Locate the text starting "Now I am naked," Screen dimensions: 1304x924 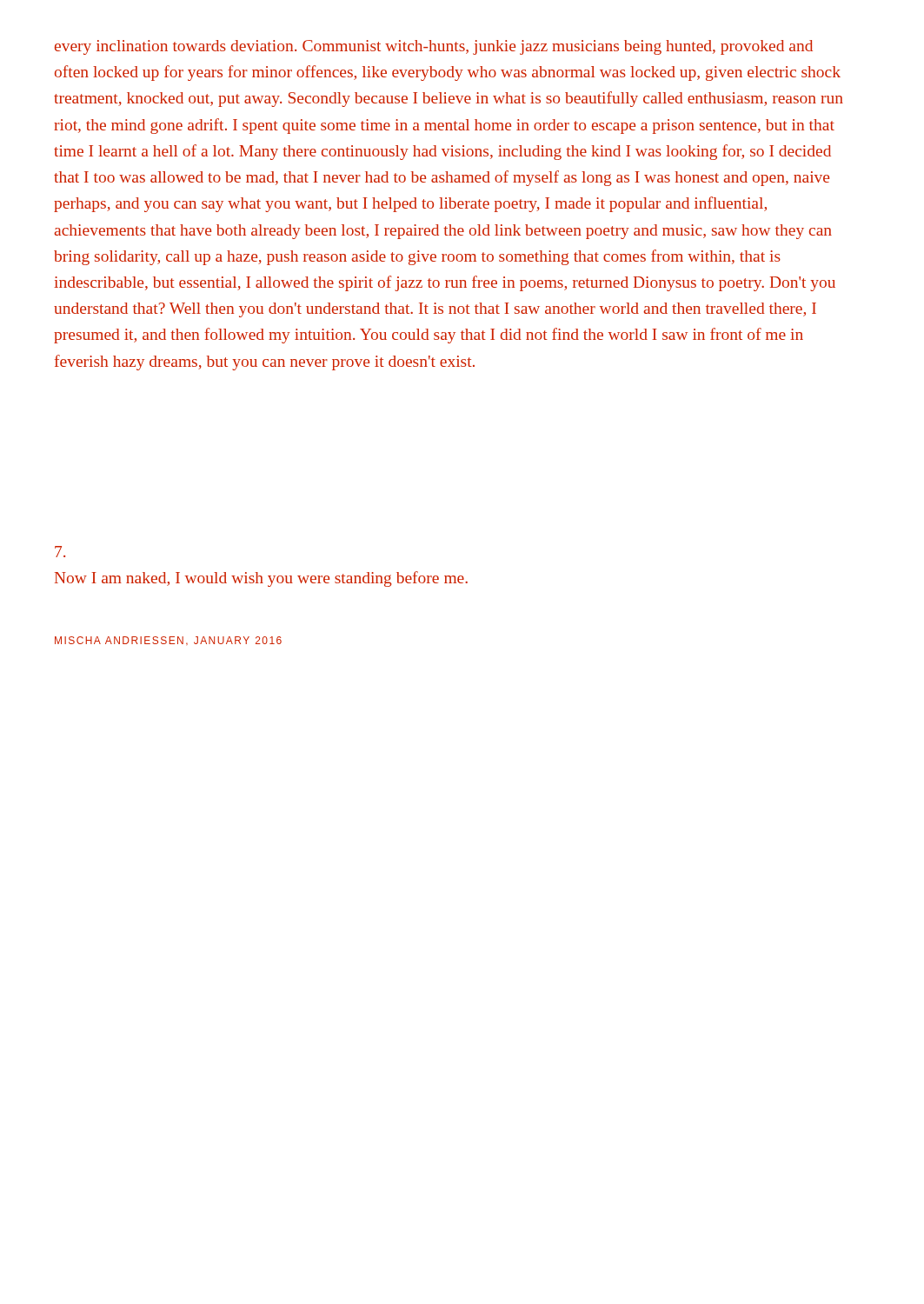pyautogui.click(x=261, y=578)
